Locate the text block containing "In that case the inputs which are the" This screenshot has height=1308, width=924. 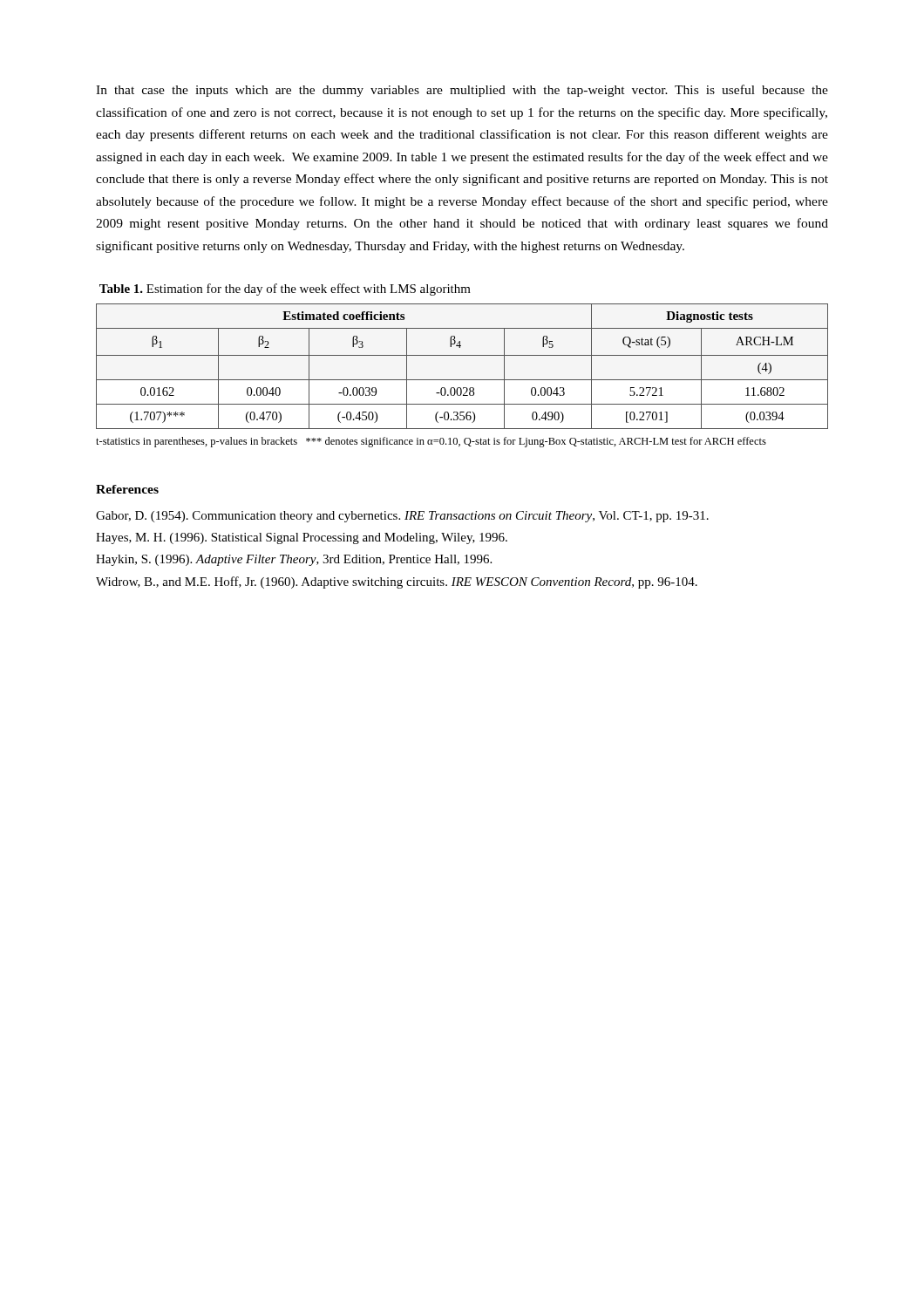coord(462,167)
